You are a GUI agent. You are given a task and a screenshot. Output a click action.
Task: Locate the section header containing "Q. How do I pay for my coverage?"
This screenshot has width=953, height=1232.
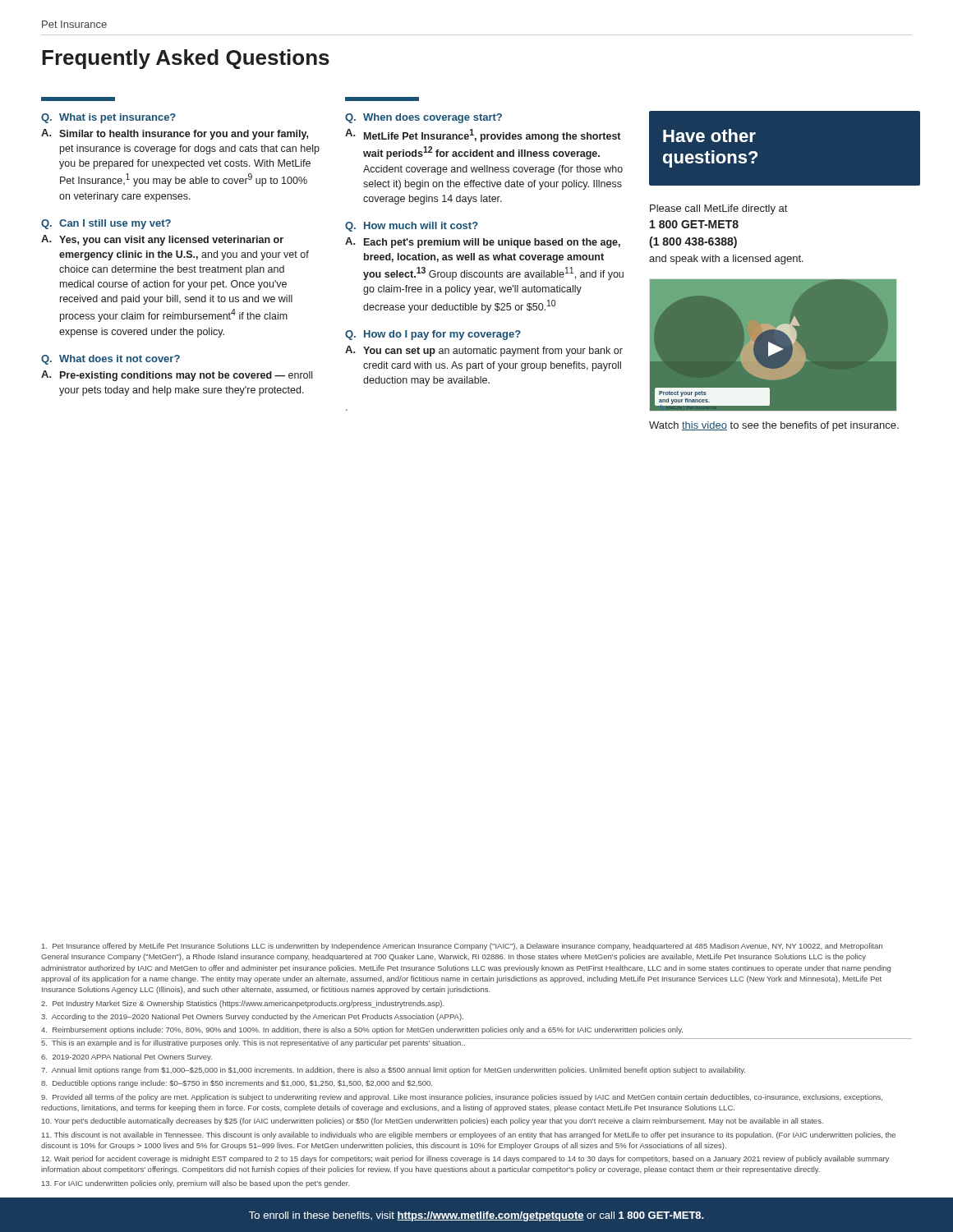point(433,334)
